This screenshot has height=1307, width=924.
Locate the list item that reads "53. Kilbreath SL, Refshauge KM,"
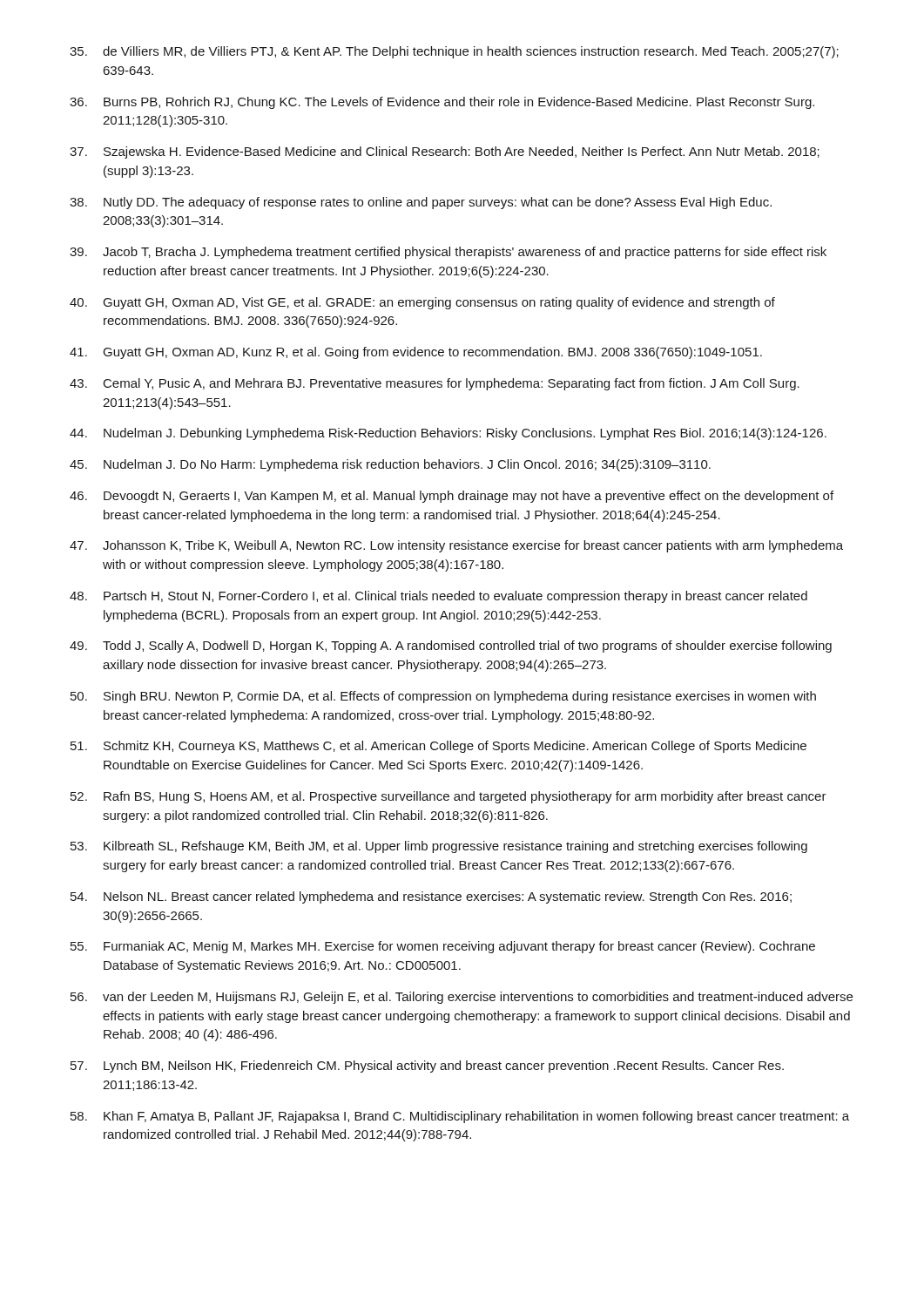tap(462, 856)
